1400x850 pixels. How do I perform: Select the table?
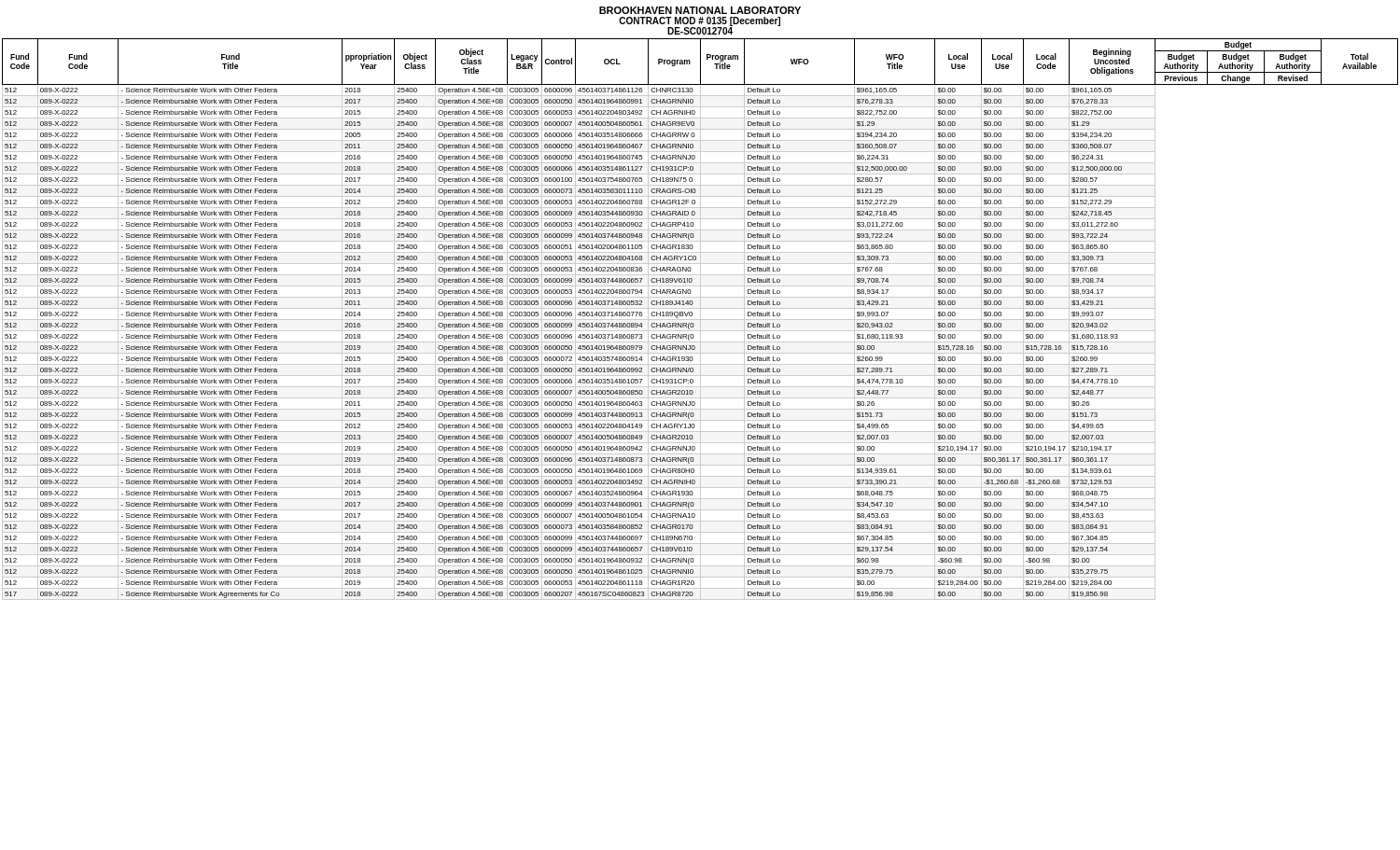700,319
